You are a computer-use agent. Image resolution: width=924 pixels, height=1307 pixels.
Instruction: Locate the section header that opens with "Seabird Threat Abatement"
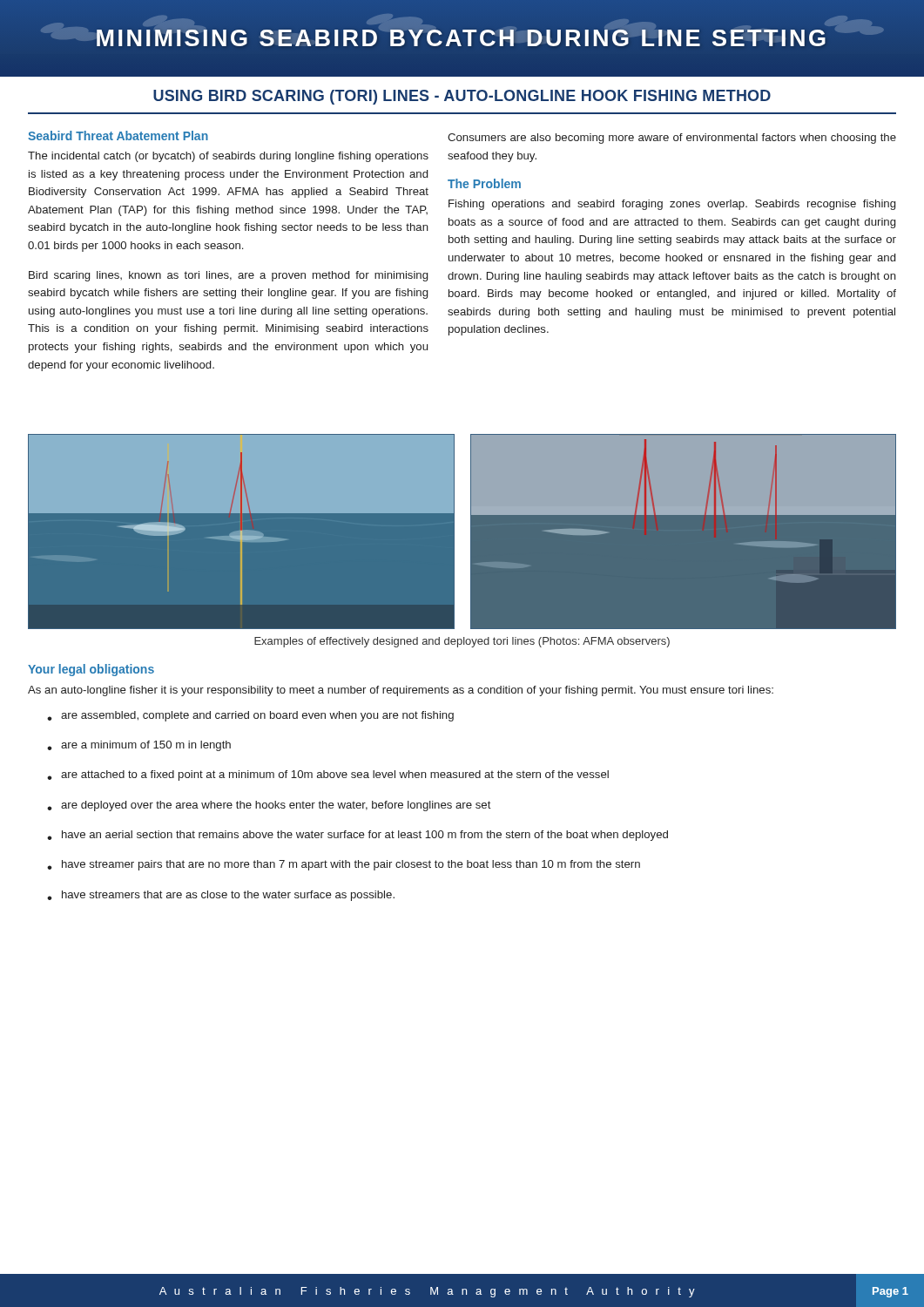pos(118,136)
